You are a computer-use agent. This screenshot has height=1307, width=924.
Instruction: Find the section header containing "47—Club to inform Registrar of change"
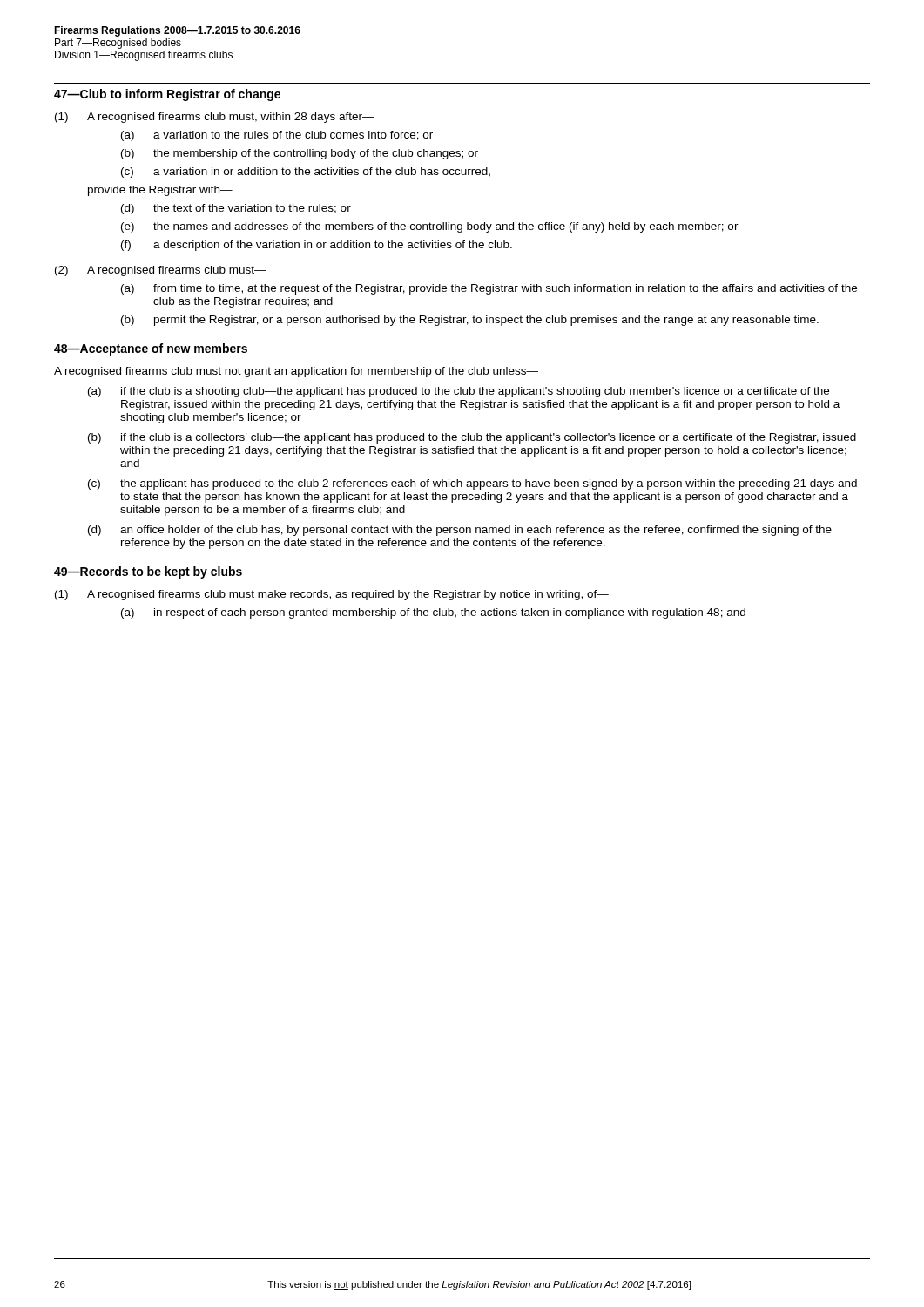pos(167,94)
